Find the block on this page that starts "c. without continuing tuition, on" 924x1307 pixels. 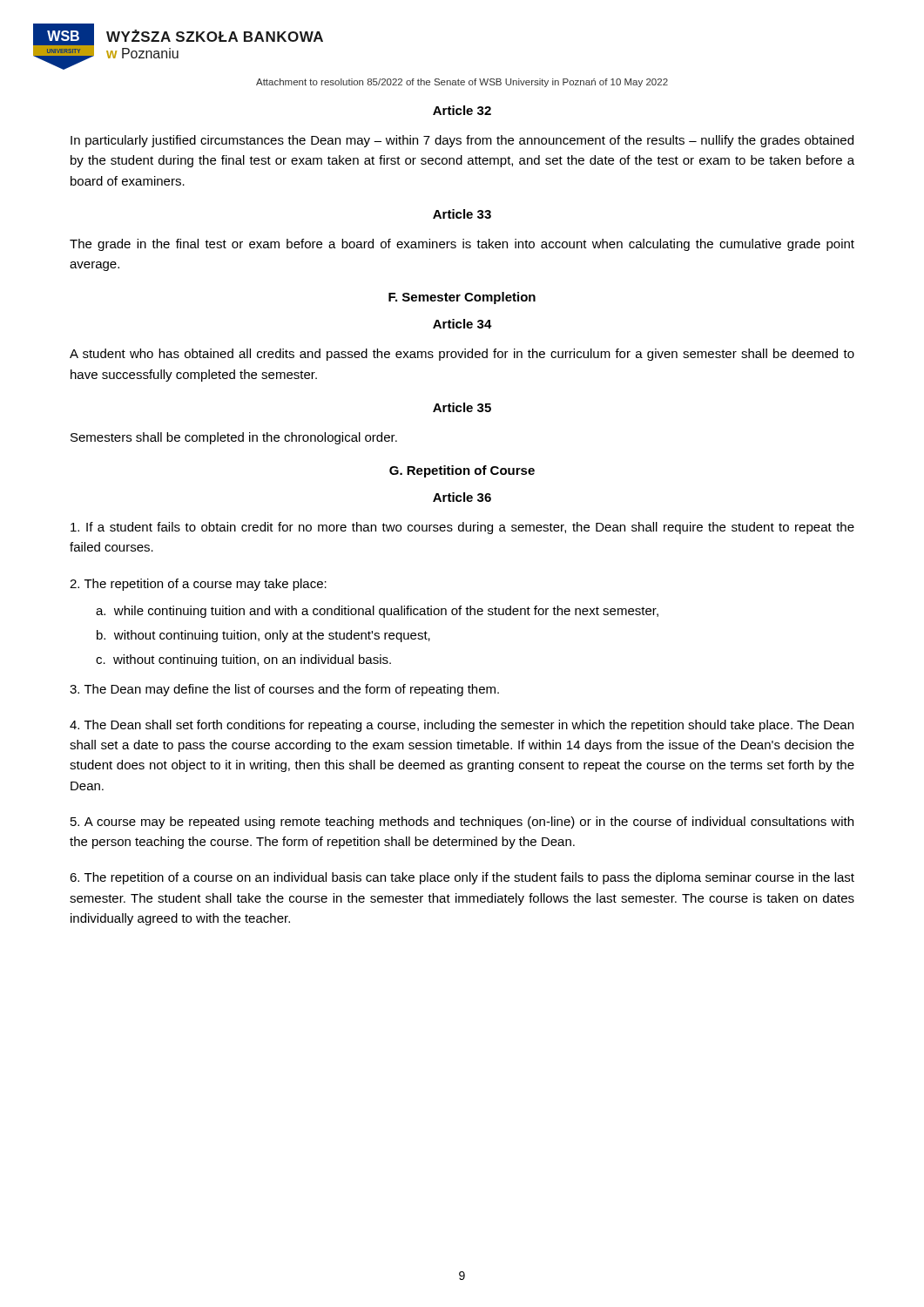coord(244,659)
